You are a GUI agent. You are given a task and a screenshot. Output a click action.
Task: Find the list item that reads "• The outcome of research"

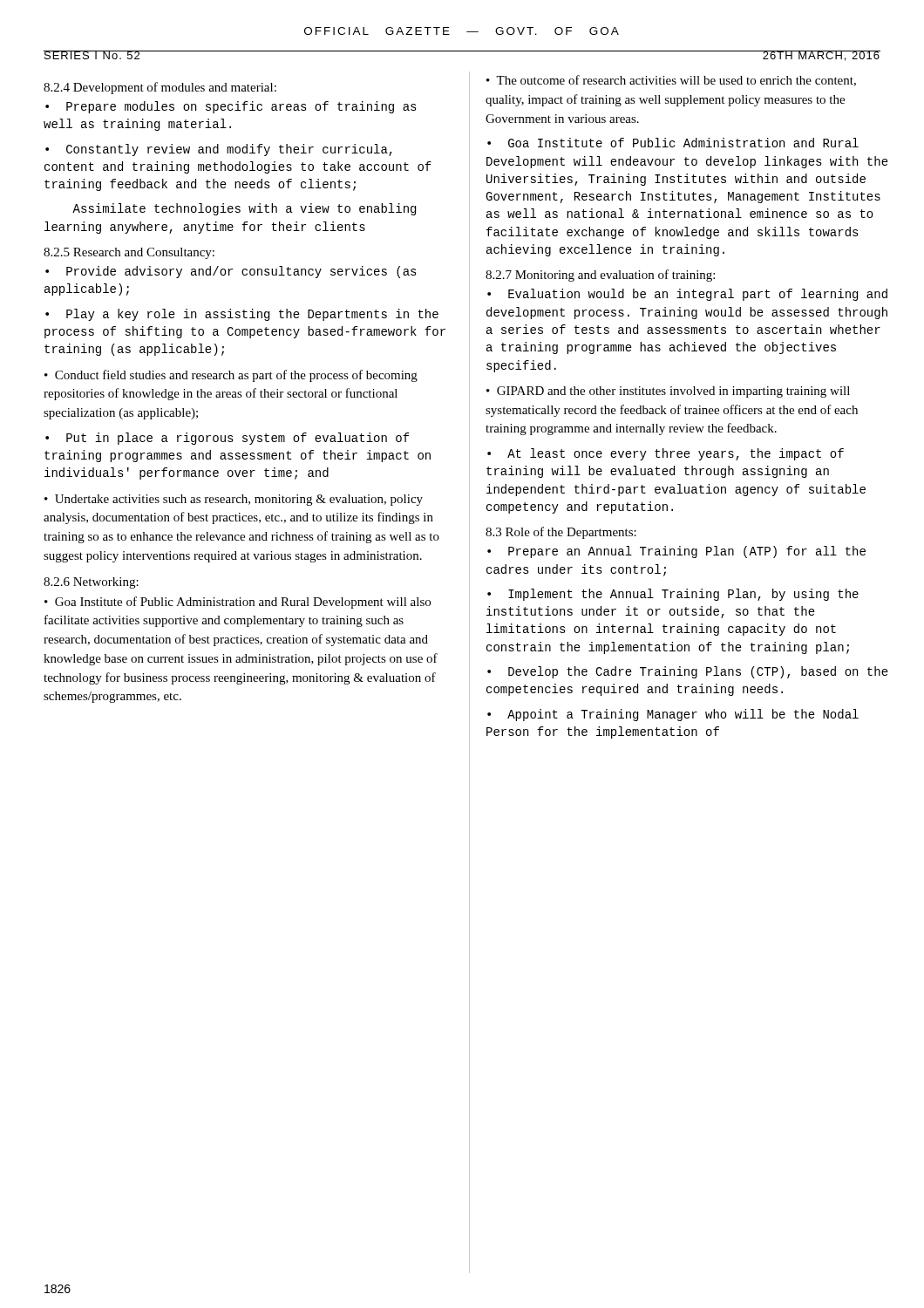click(x=671, y=99)
